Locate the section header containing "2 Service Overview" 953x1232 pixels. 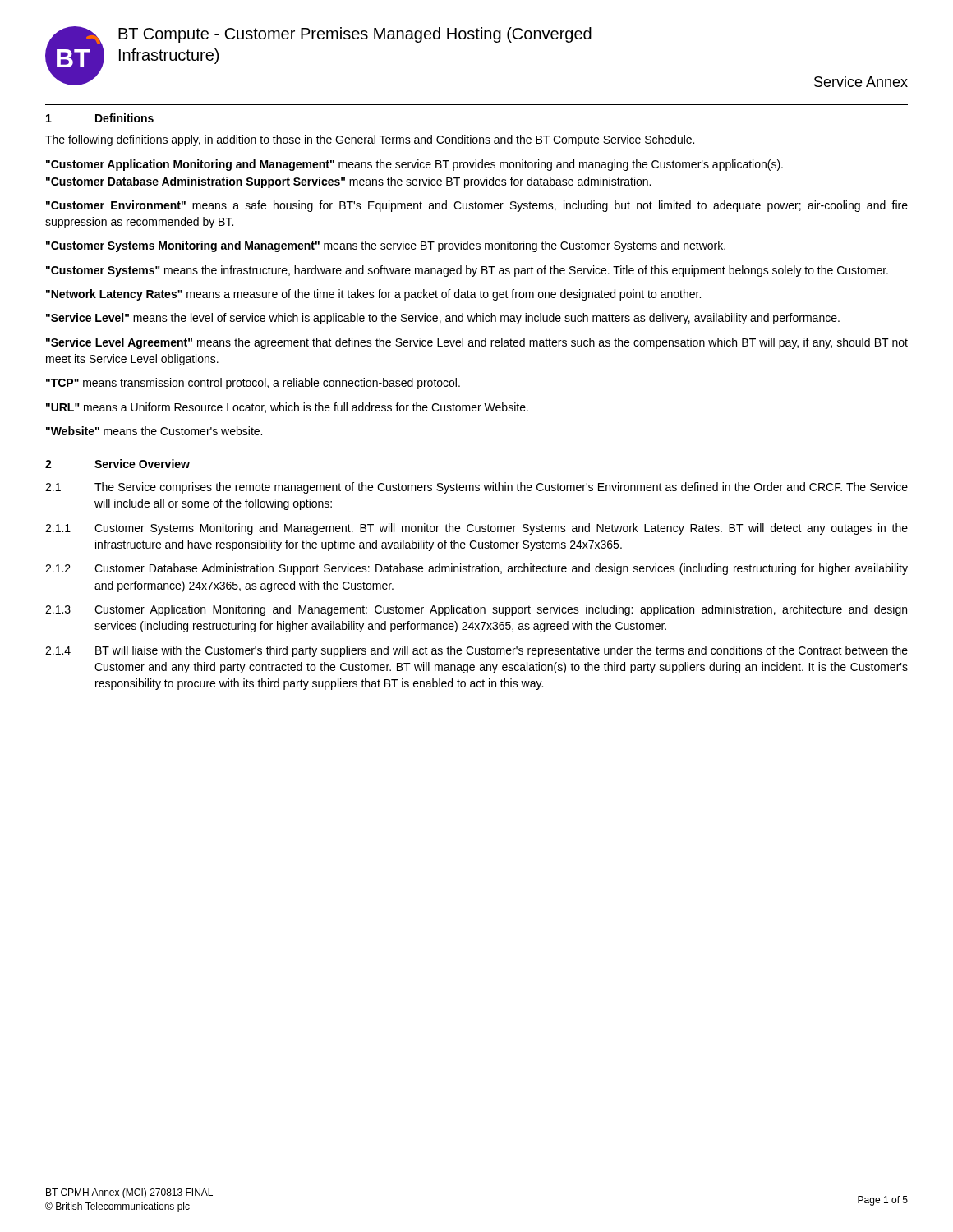tap(117, 464)
